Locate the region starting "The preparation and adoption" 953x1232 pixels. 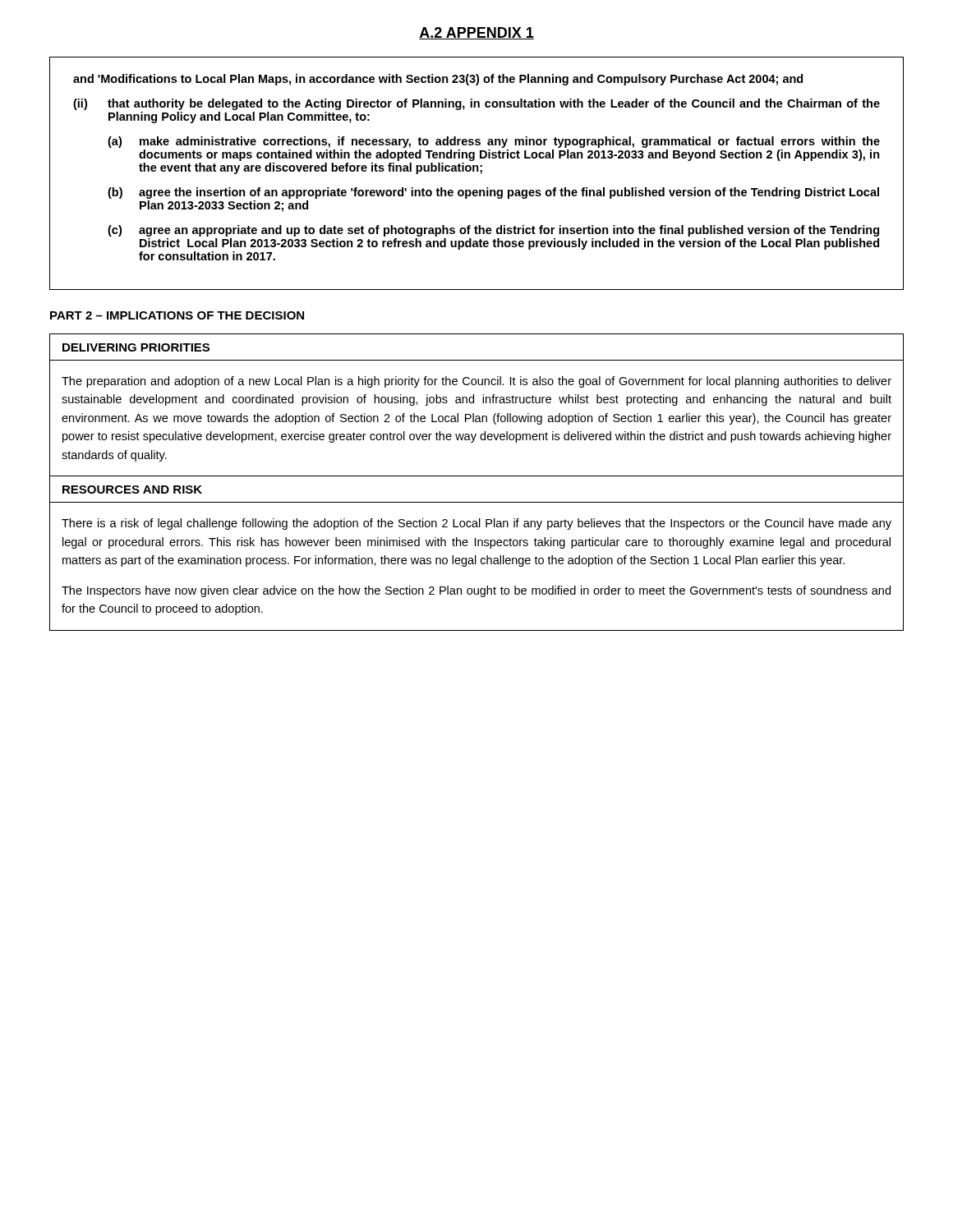click(476, 418)
